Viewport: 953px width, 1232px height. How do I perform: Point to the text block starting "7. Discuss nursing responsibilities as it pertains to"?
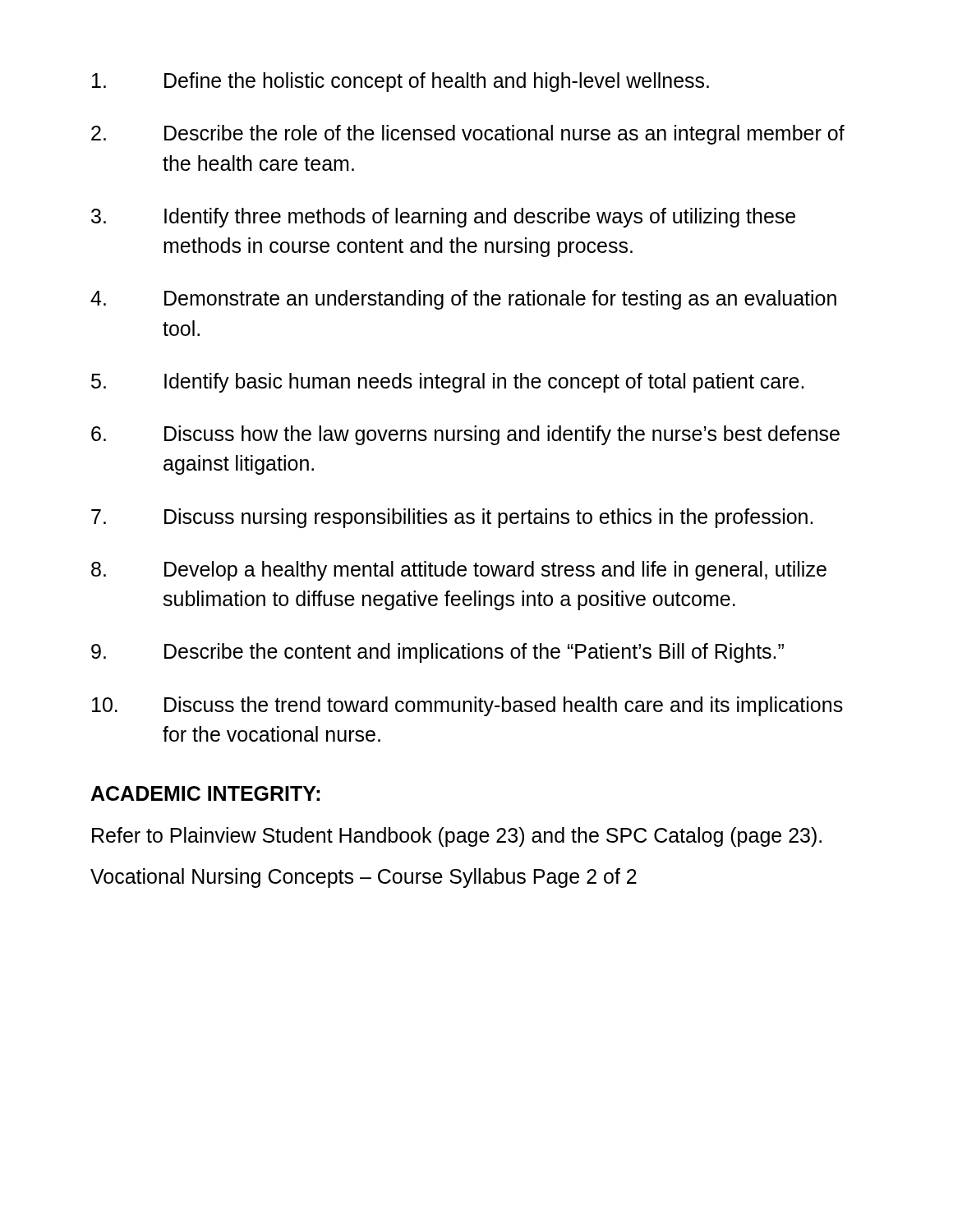point(476,516)
